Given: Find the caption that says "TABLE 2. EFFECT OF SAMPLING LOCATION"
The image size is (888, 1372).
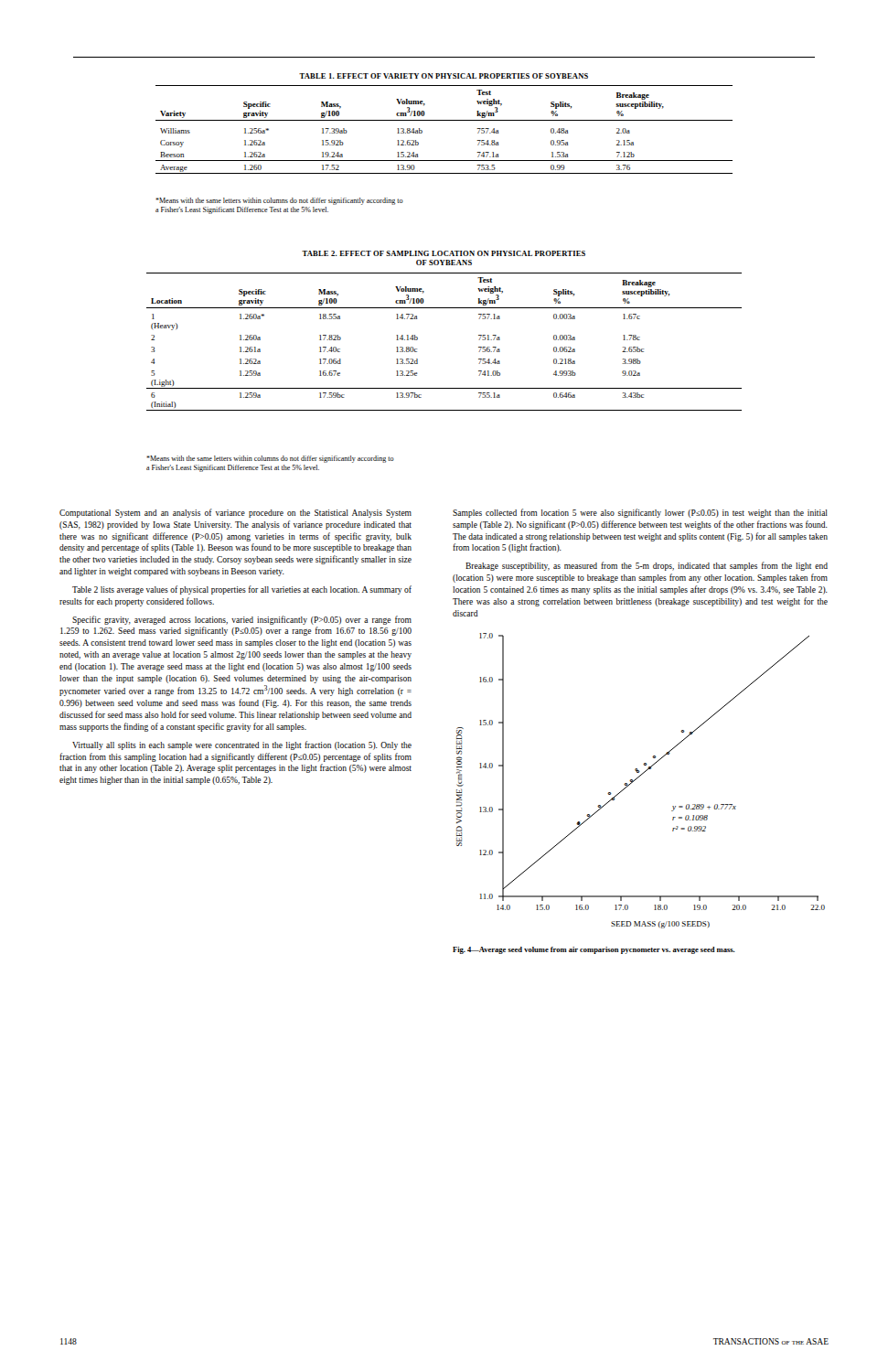Looking at the screenshot, I should coord(444,258).
